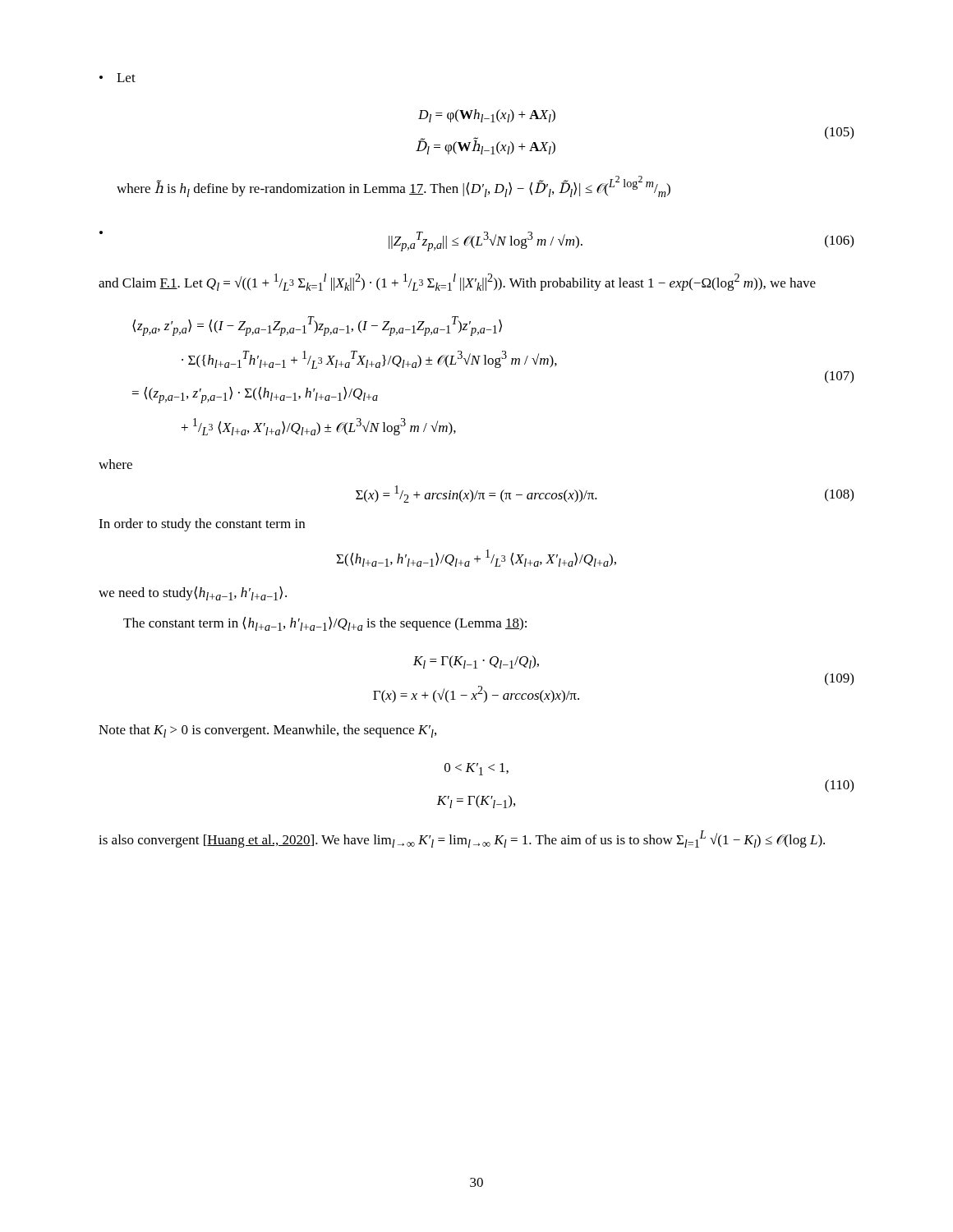
Task: Point to the block starting "The constant term in ⟨hl+a−1, h′l+a−1⟩/Ql+a is"
Action: (x=326, y=624)
